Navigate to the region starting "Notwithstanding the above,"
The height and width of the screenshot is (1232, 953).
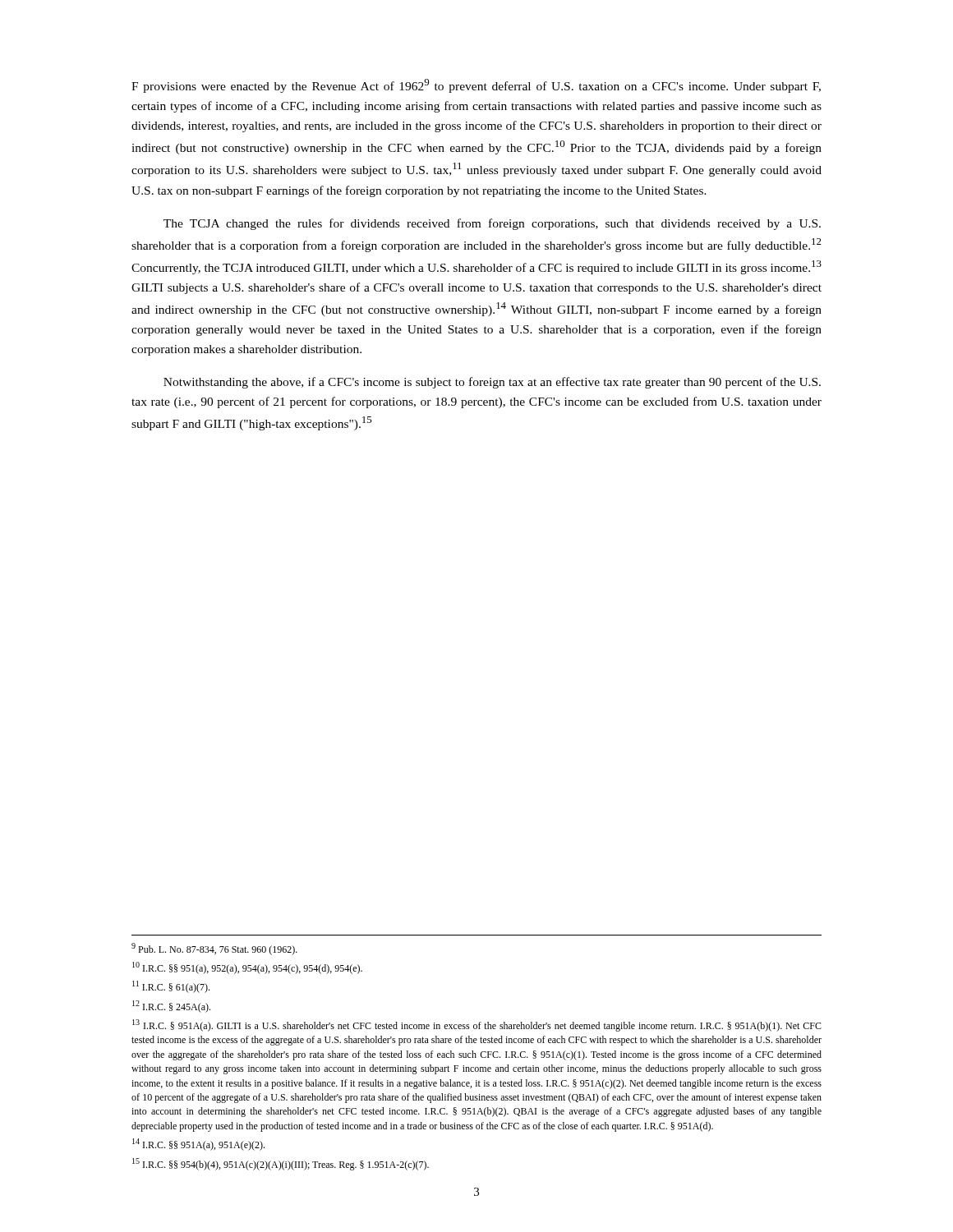coord(476,403)
